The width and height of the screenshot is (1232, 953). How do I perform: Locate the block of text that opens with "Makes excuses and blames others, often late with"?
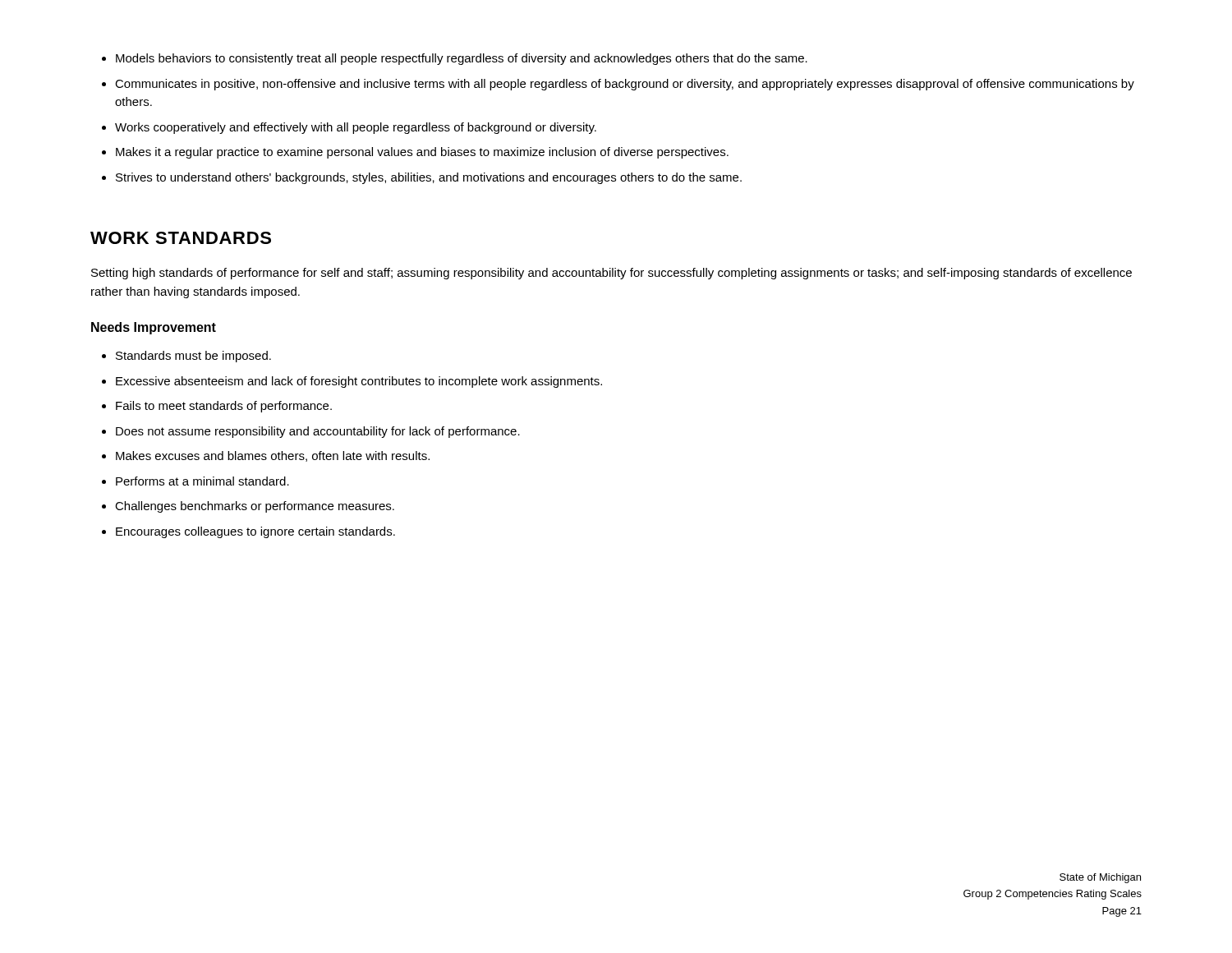click(x=273, y=456)
